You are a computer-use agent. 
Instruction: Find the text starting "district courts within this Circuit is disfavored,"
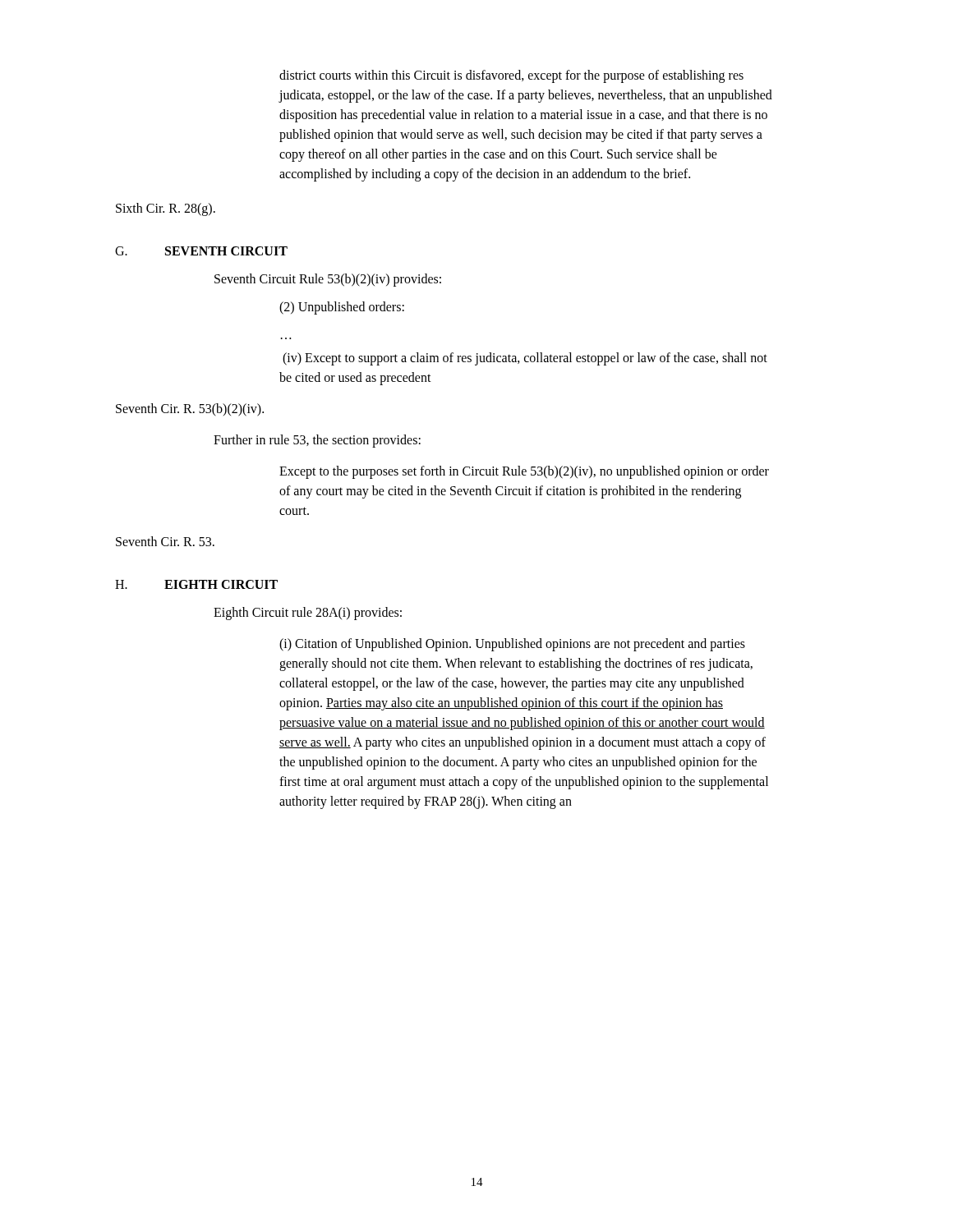tap(526, 124)
